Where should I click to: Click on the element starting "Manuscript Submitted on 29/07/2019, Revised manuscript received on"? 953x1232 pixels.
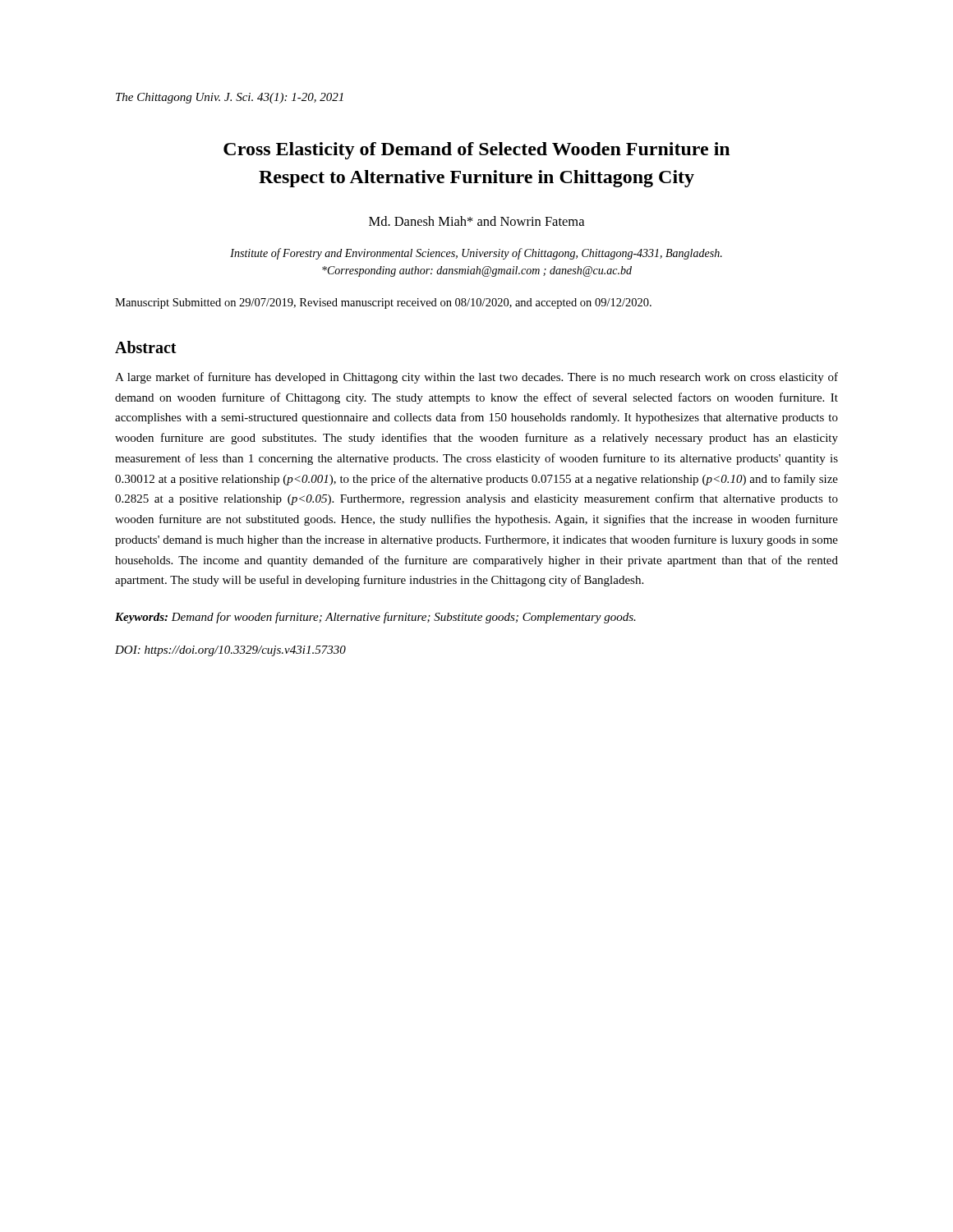click(383, 302)
